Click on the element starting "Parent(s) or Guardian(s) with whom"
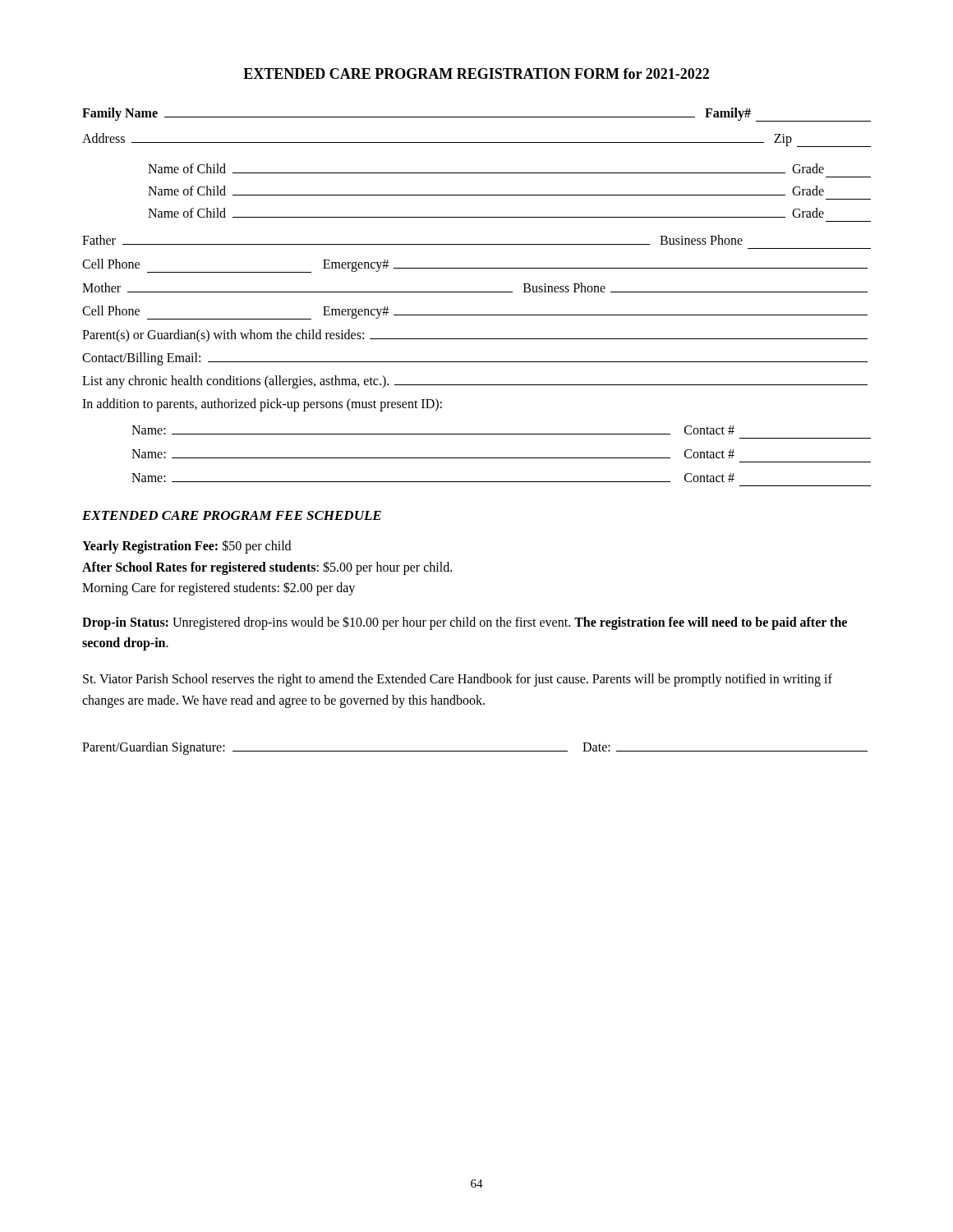953x1232 pixels. pyautogui.click(x=475, y=335)
